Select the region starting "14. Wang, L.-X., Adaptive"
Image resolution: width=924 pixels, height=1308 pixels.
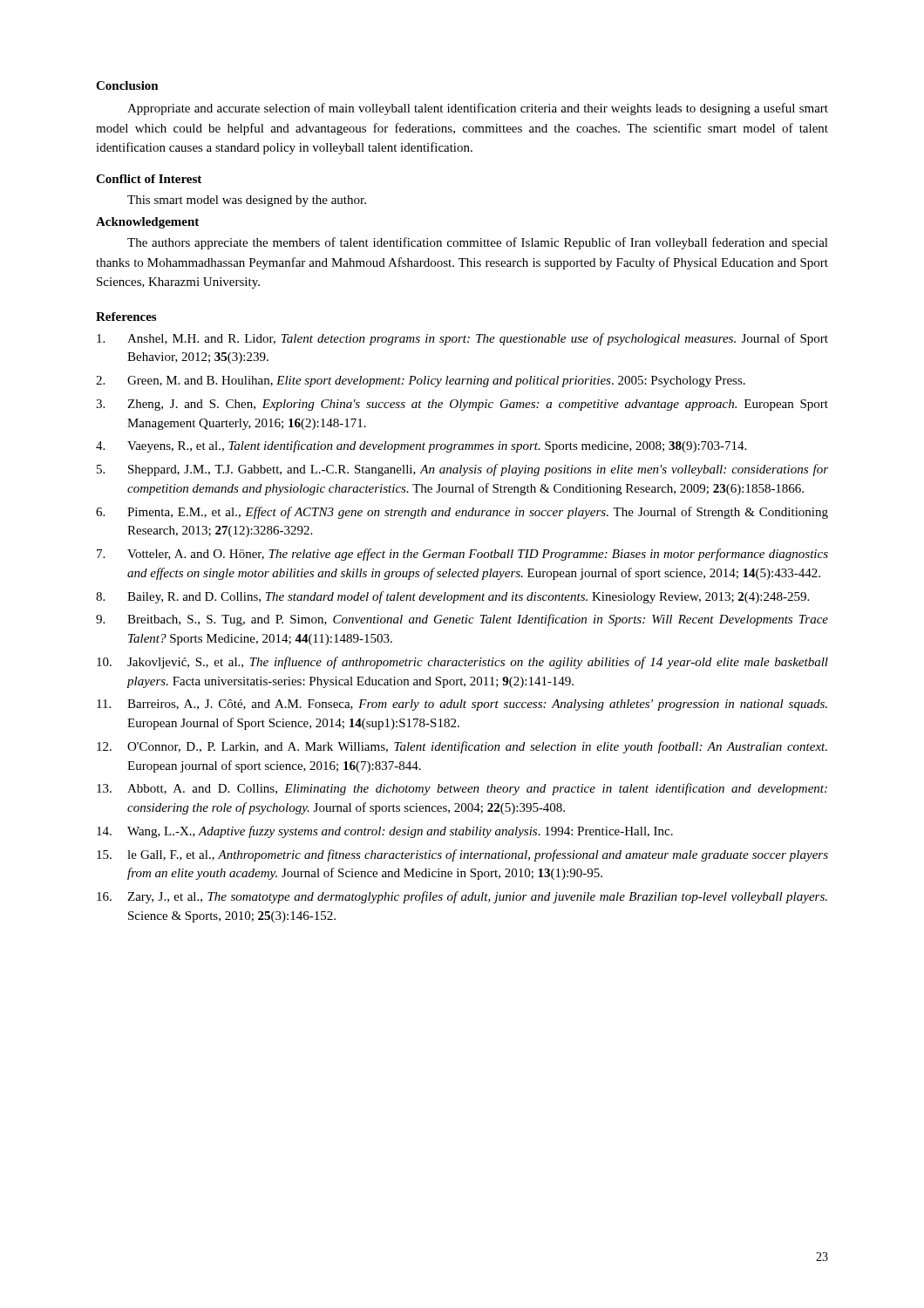point(462,832)
